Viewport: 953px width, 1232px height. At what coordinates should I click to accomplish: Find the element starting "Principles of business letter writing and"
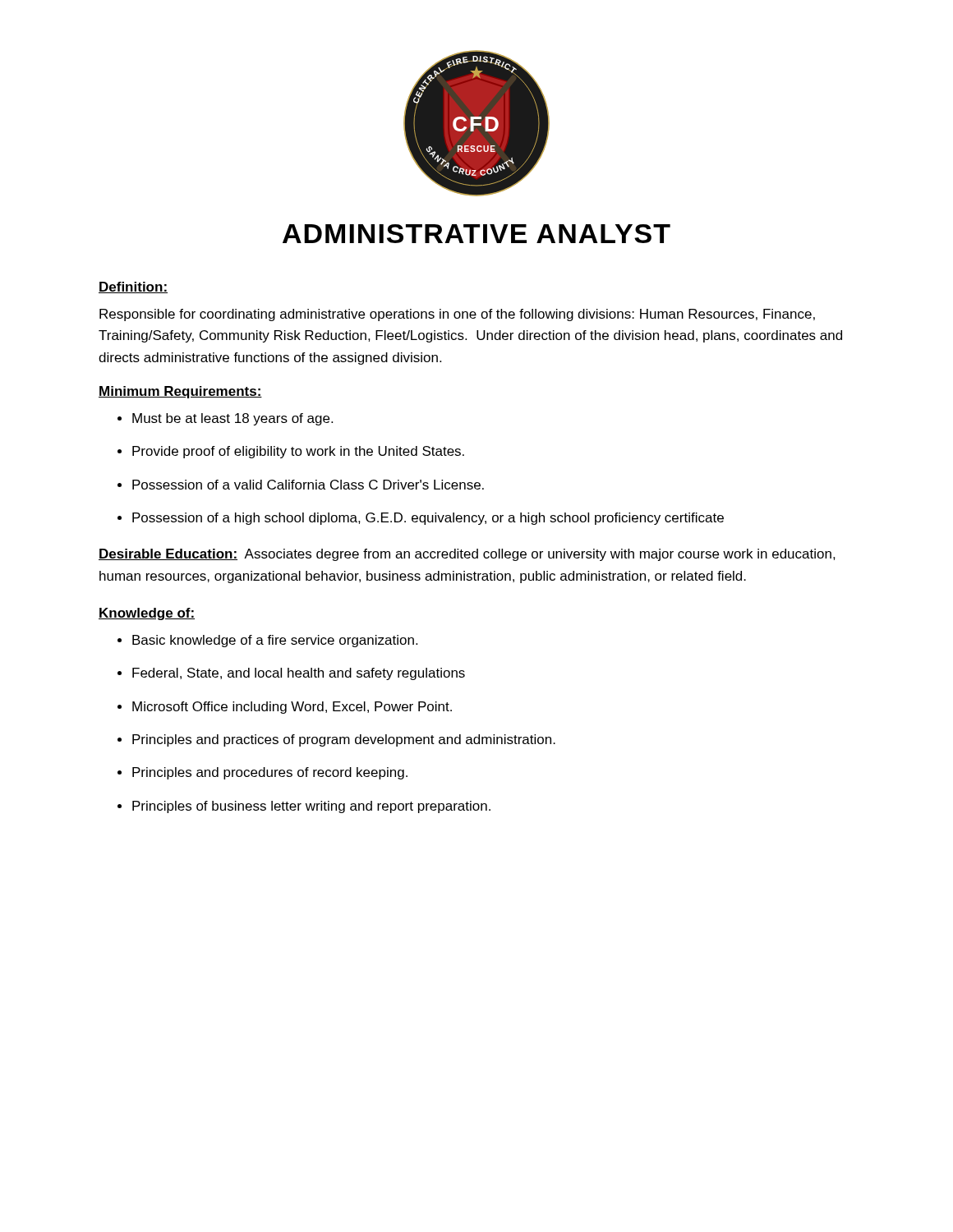tap(493, 807)
